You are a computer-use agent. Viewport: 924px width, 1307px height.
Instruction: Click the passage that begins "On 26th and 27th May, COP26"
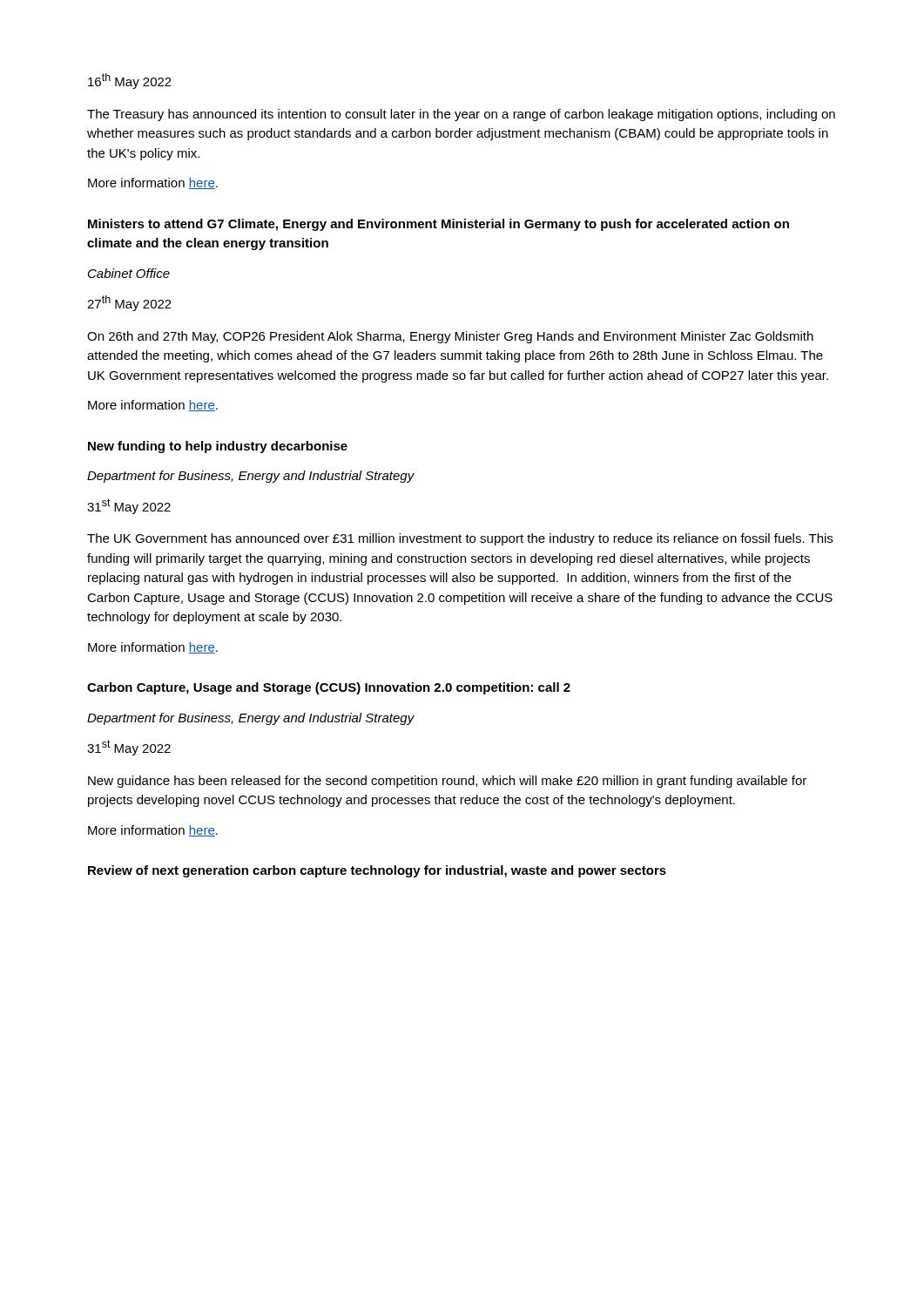pyautogui.click(x=462, y=356)
